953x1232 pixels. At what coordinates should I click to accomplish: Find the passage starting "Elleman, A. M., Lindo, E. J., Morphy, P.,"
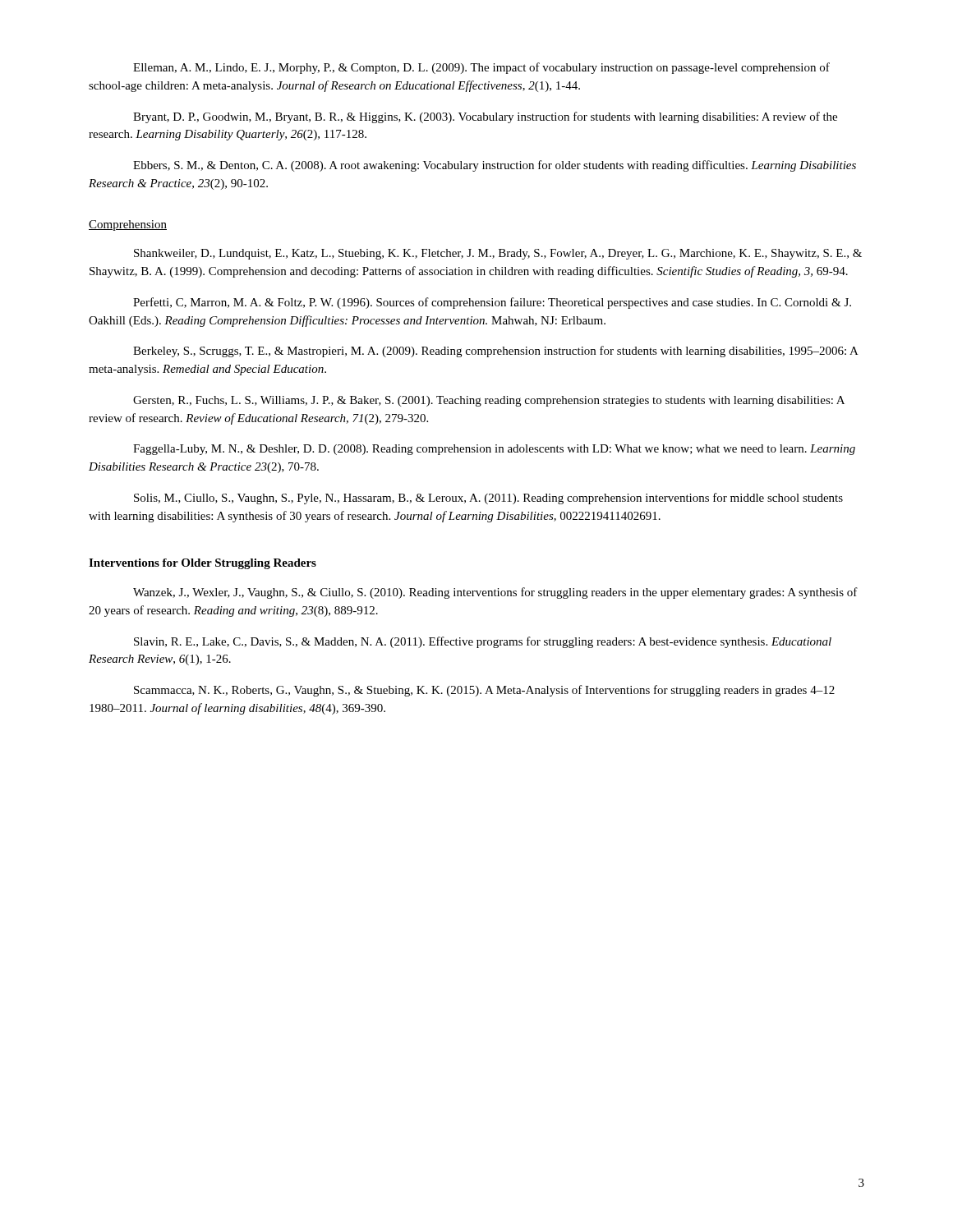point(459,76)
